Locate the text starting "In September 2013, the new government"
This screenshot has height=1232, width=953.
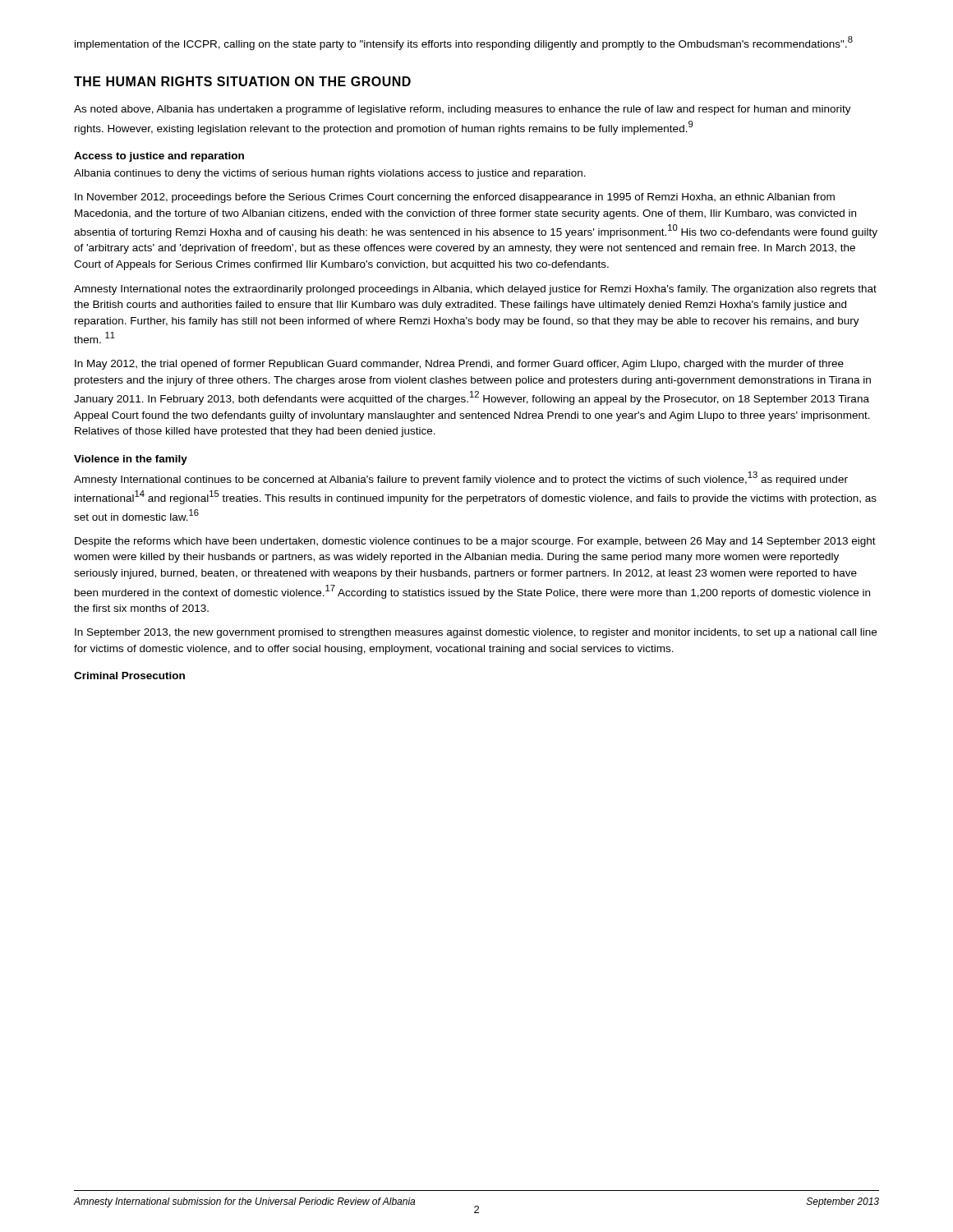pyautogui.click(x=476, y=640)
